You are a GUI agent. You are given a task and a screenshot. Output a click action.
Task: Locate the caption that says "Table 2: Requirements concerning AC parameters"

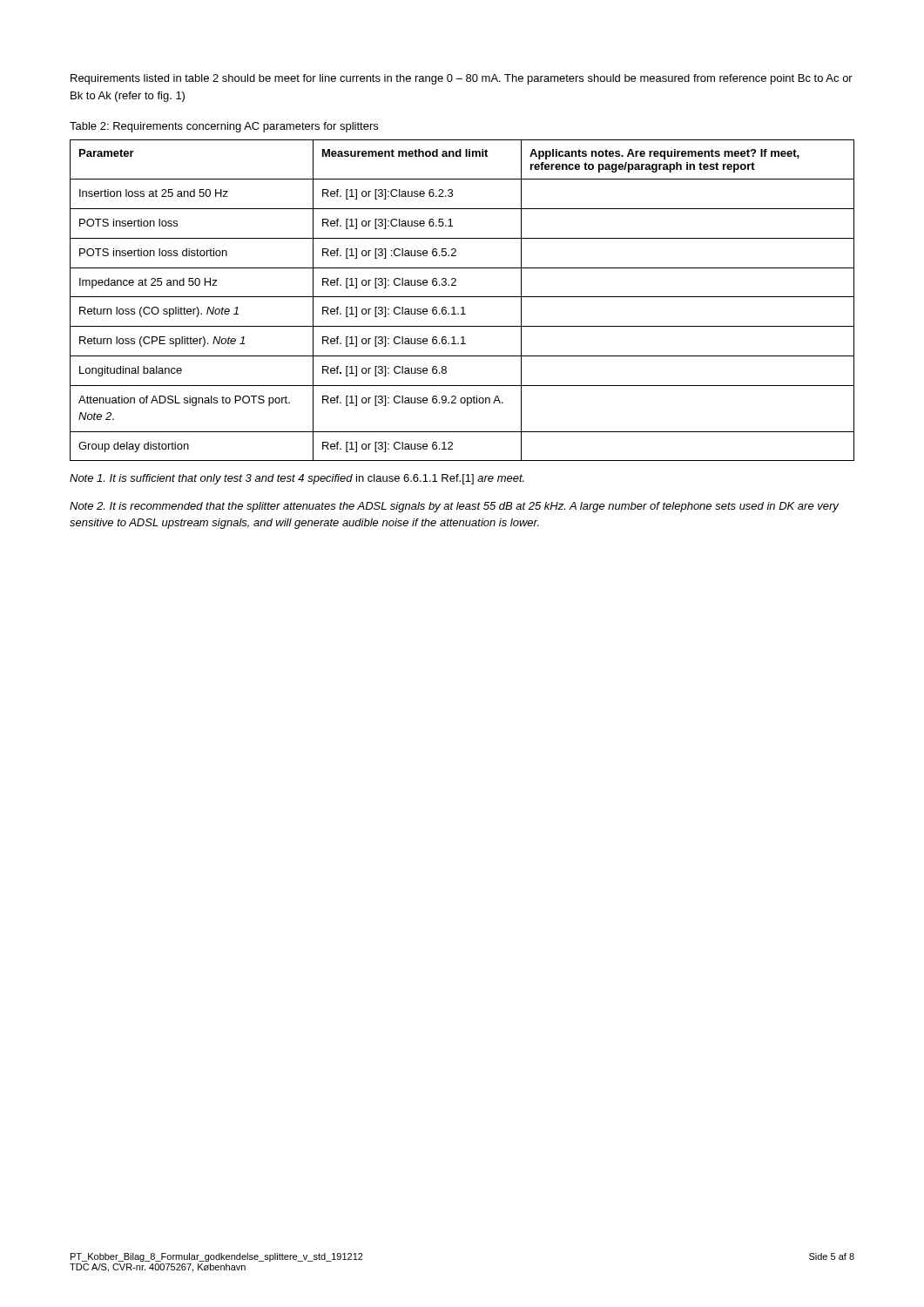coord(224,126)
